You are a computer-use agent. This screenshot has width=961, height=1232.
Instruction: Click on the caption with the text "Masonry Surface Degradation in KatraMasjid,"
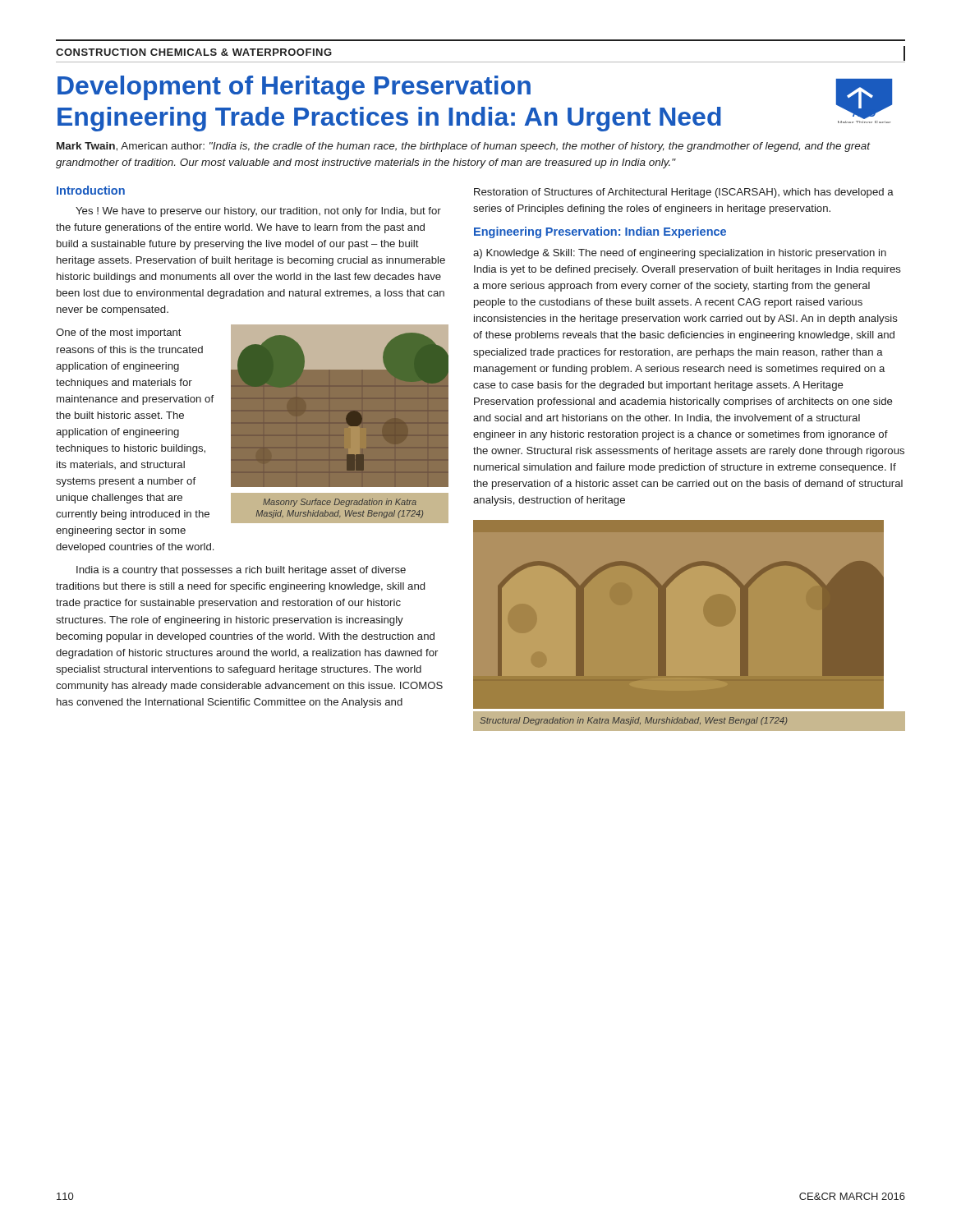[x=340, y=508]
